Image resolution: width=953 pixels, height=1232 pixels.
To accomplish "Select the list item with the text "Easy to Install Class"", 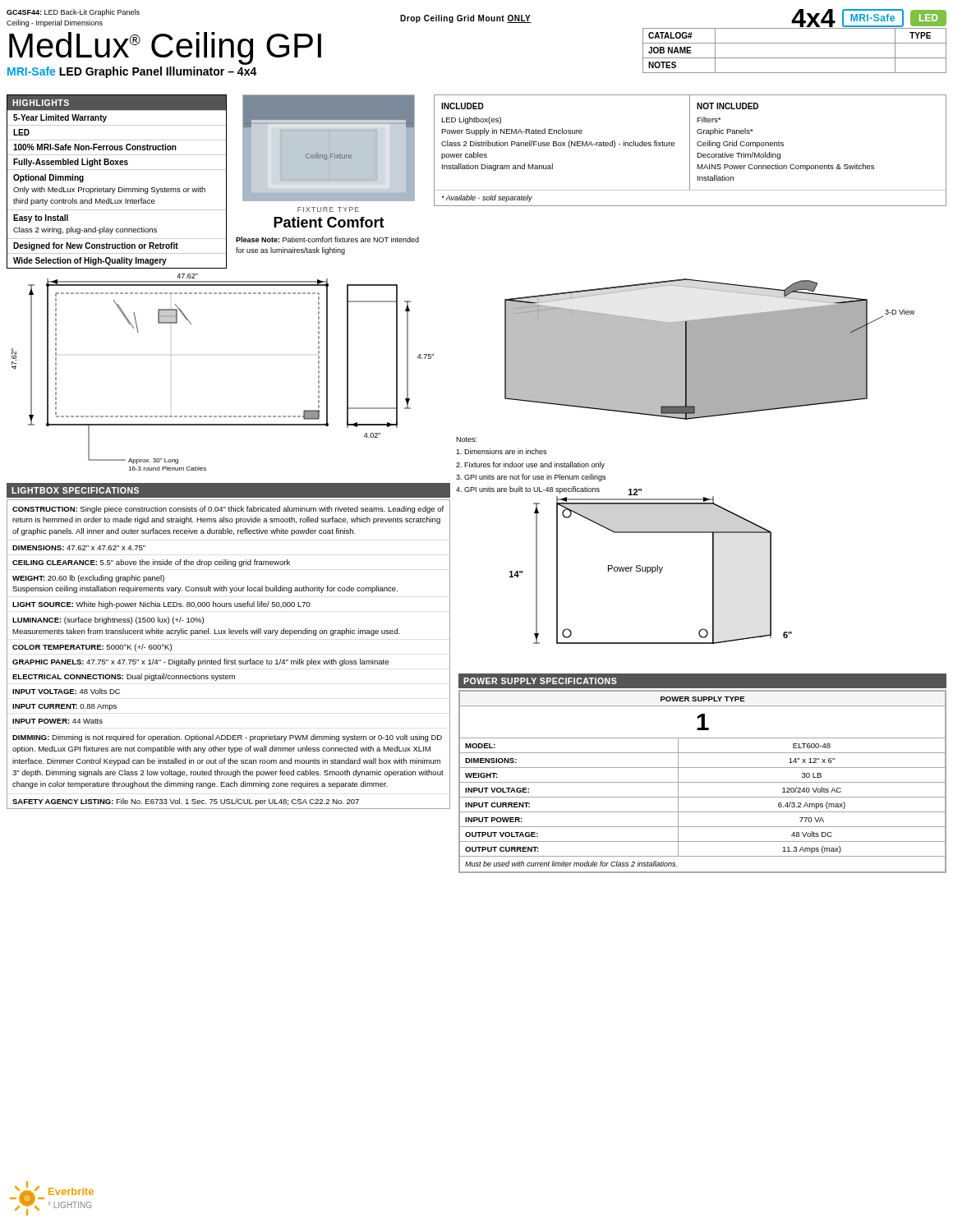I will pyautogui.click(x=85, y=224).
